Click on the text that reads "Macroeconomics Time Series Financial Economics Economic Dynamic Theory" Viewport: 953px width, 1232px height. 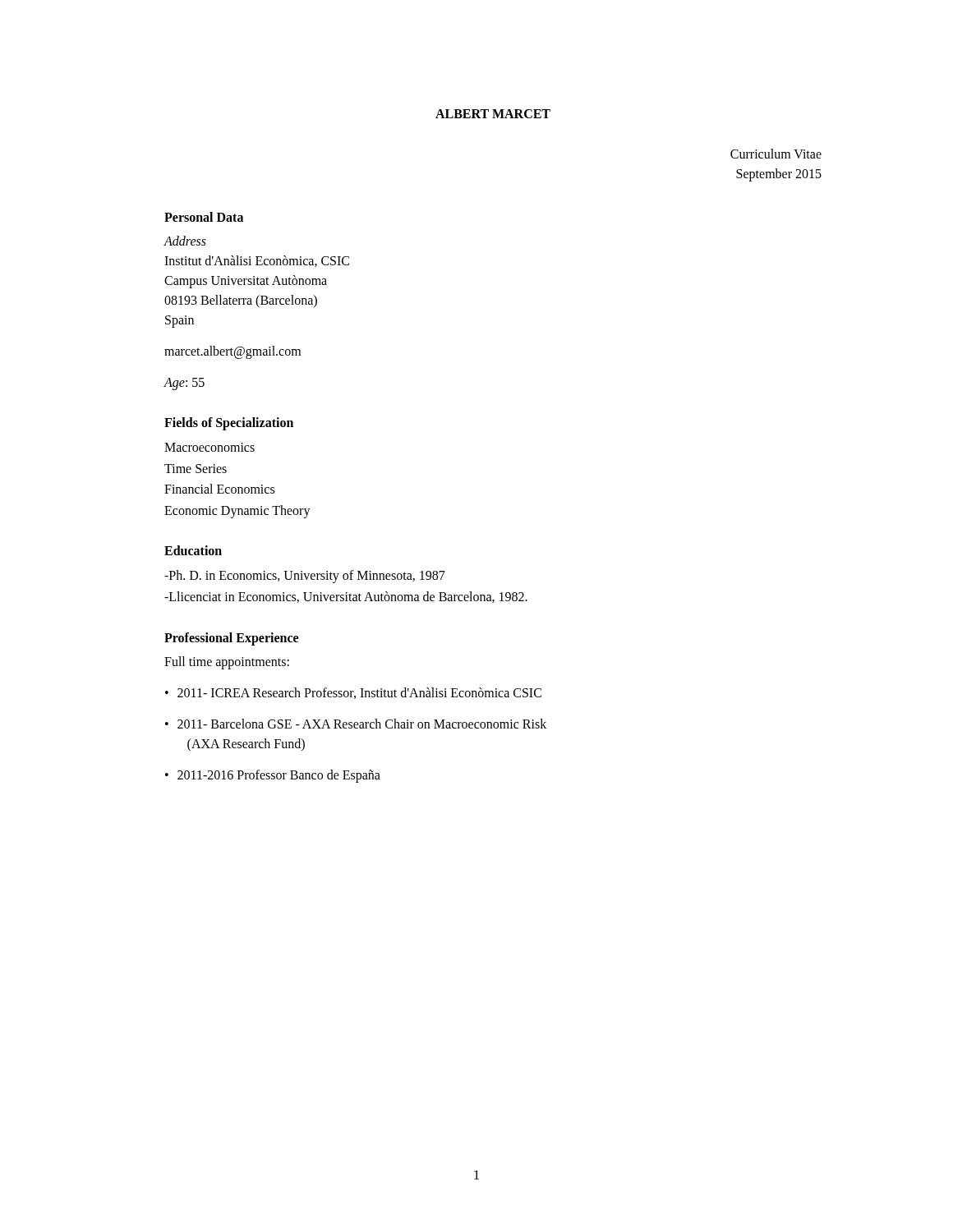coord(237,479)
